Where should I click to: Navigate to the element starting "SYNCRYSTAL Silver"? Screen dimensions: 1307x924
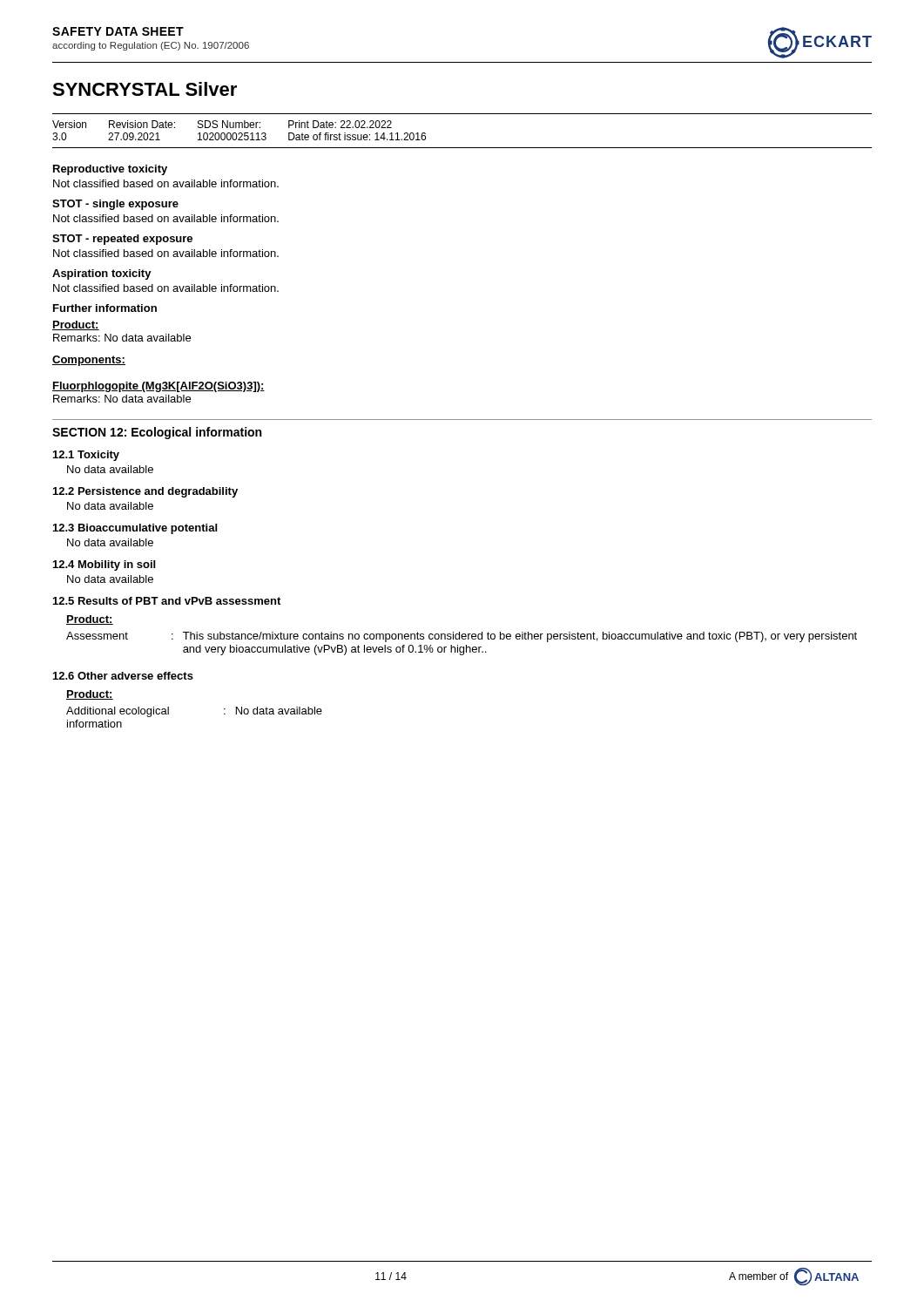pos(145,89)
